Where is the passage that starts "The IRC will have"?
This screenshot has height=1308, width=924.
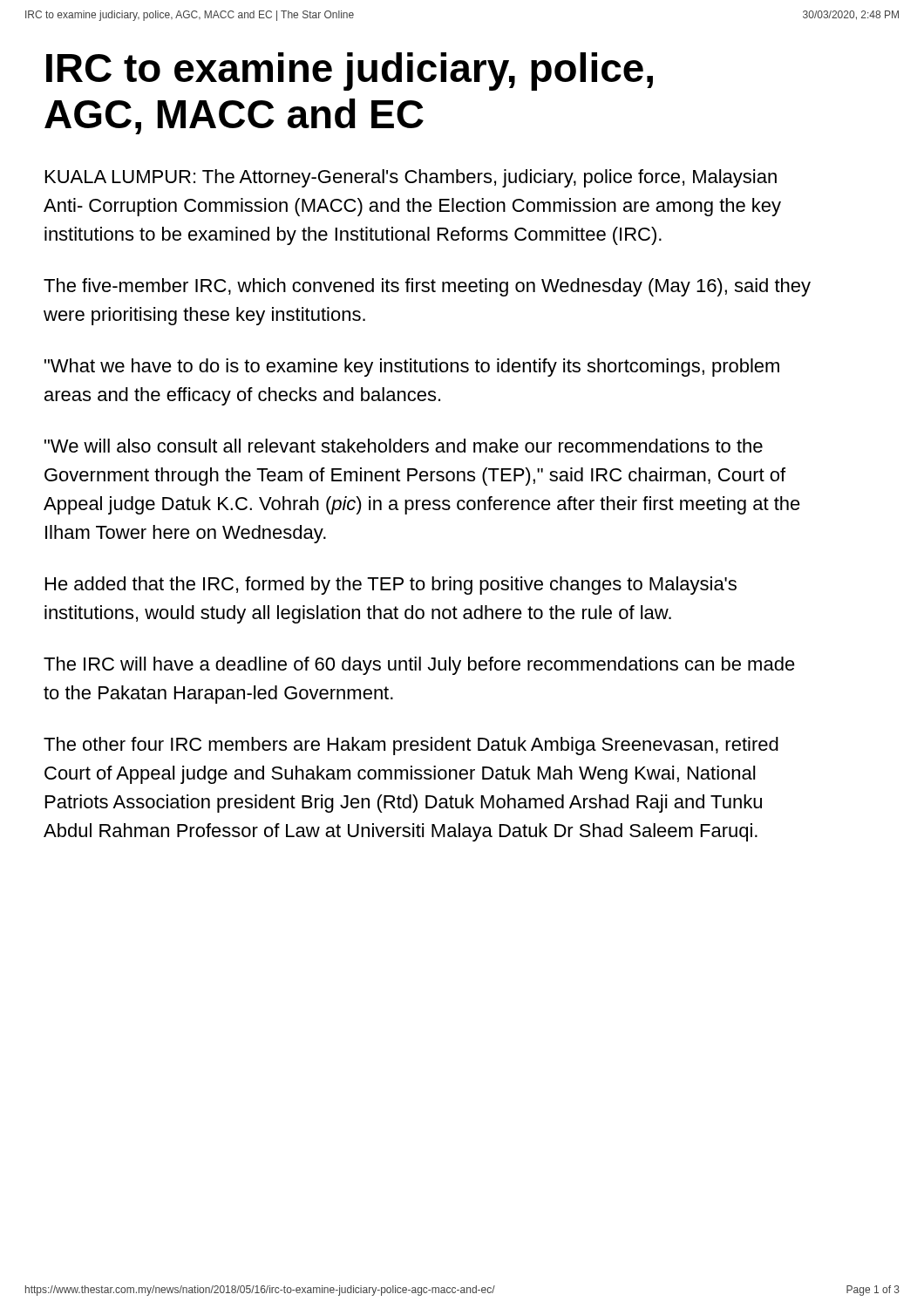419,678
